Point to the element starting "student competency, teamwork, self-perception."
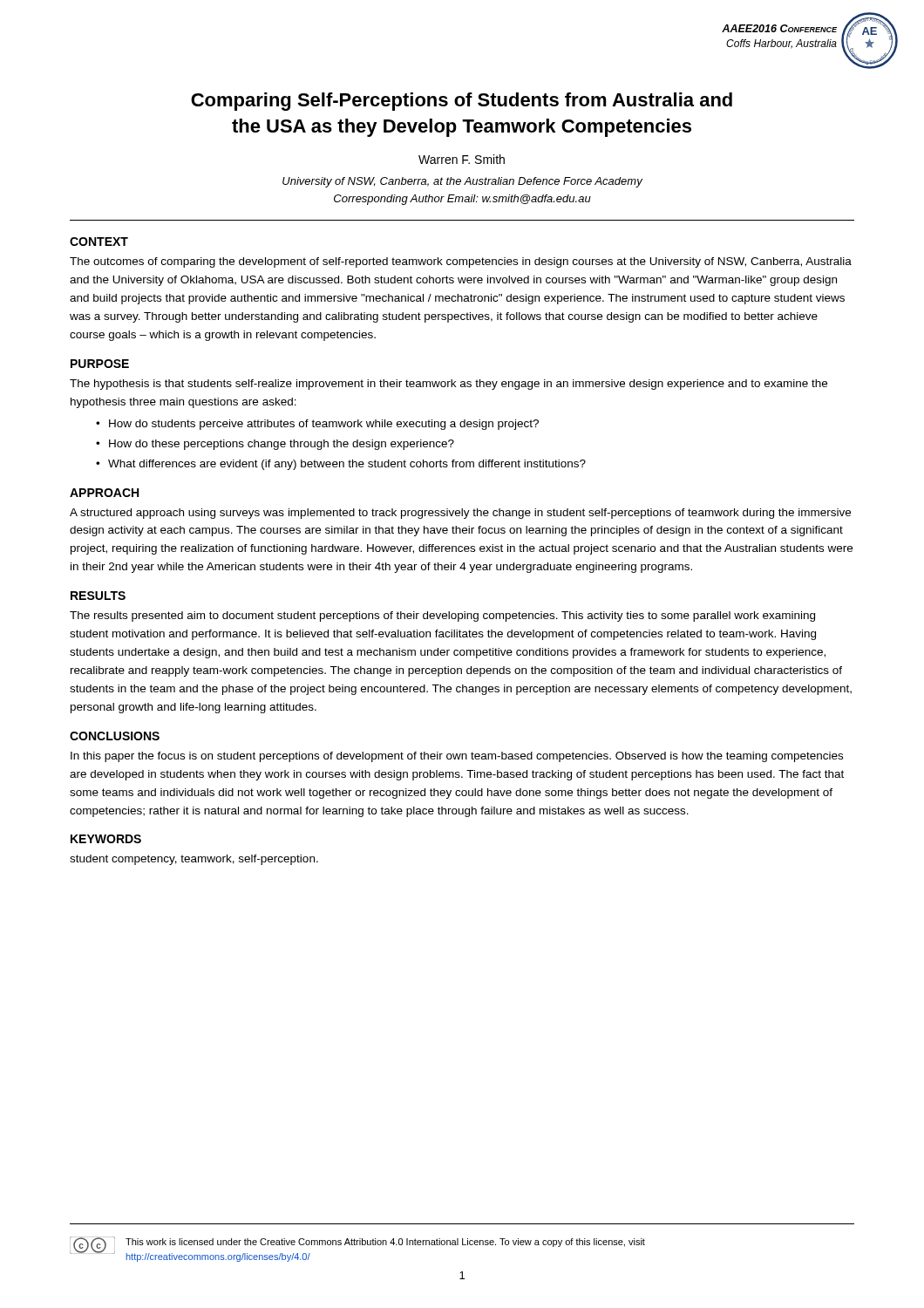Image resolution: width=924 pixels, height=1308 pixels. tap(194, 860)
